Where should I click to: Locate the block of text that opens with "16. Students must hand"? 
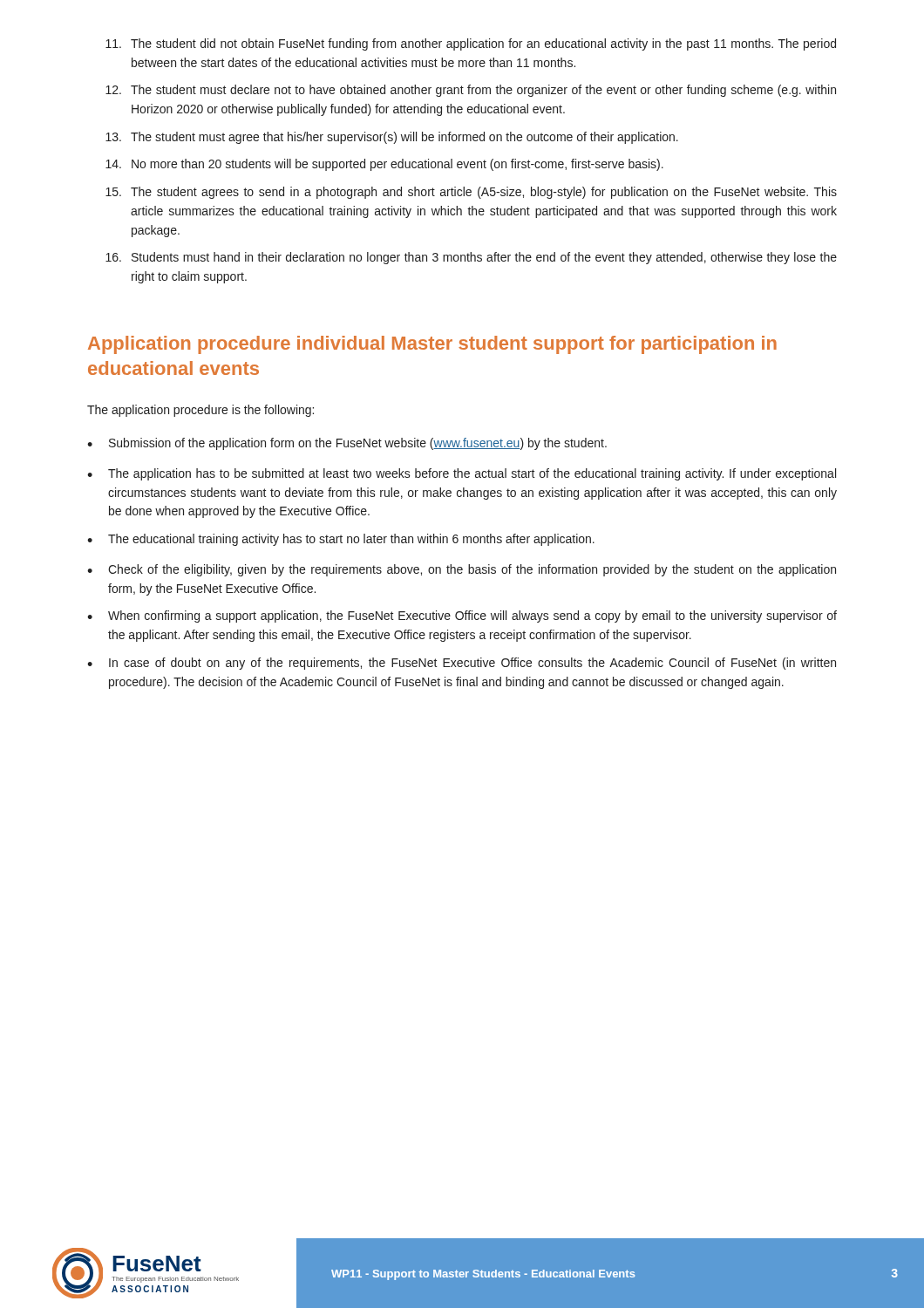(462, 268)
